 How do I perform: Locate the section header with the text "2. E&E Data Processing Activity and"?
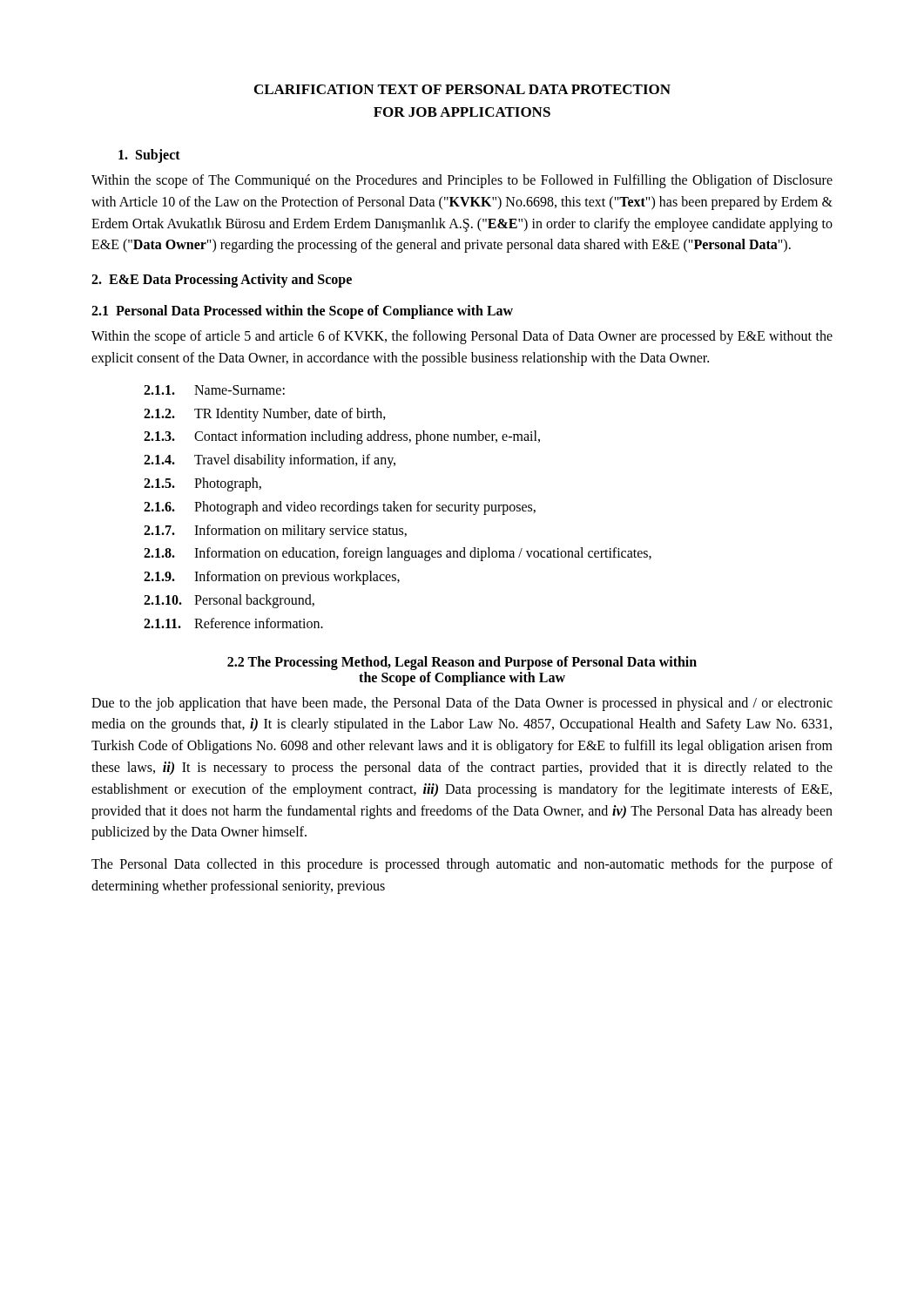click(x=222, y=280)
